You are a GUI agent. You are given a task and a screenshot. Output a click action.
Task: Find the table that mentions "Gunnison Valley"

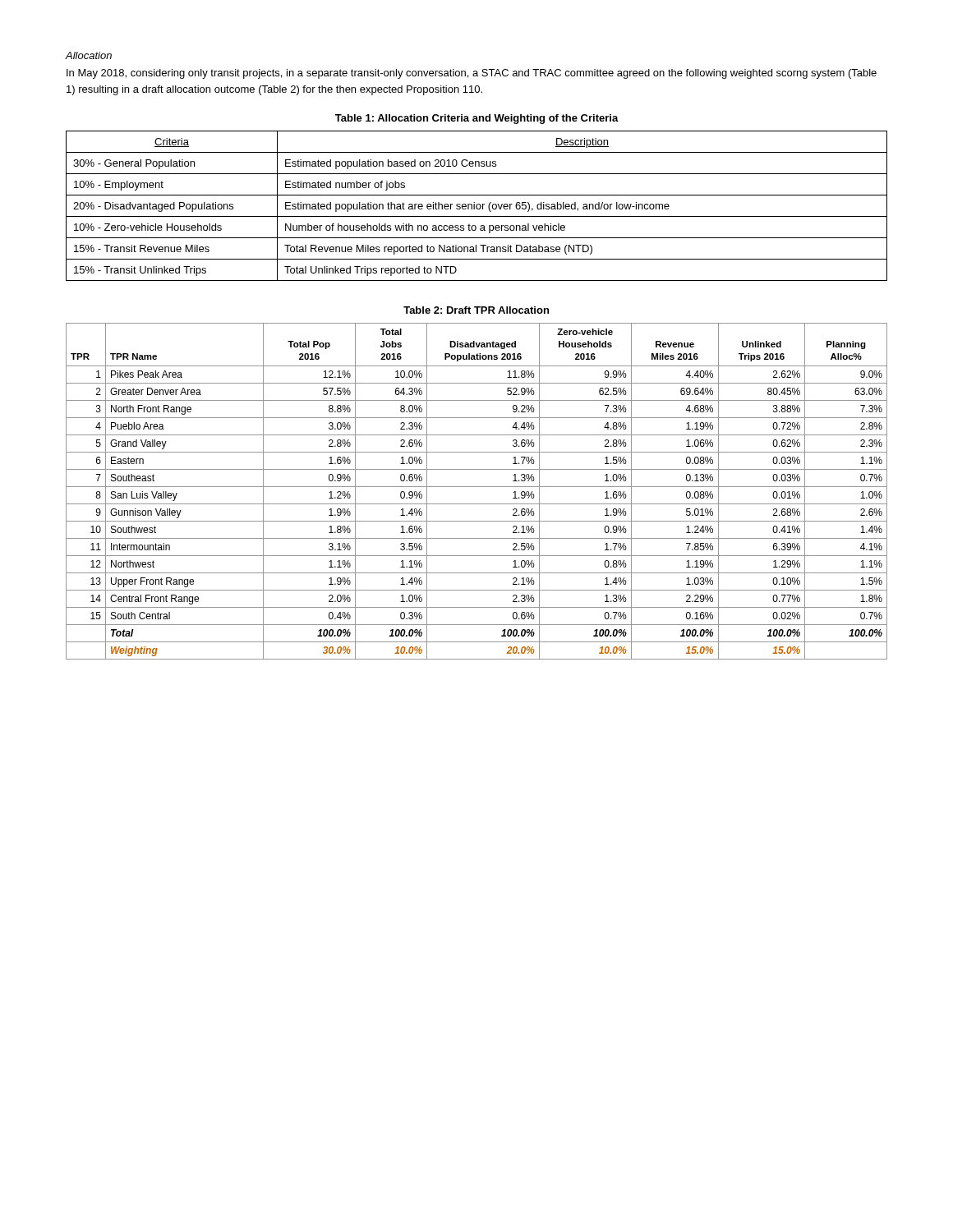click(476, 491)
